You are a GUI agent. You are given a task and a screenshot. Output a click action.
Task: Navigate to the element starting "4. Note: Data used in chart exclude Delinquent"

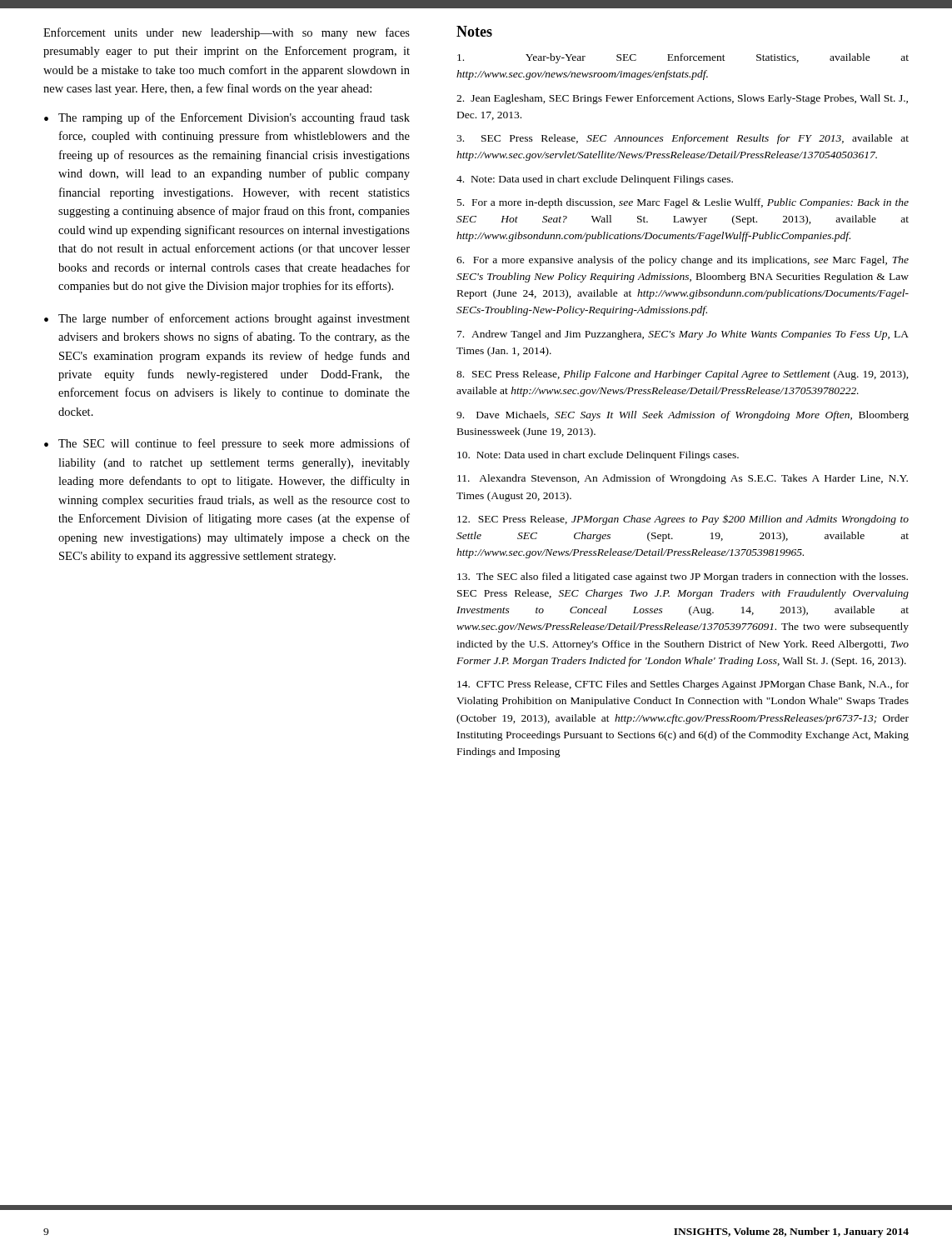pos(595,178)
